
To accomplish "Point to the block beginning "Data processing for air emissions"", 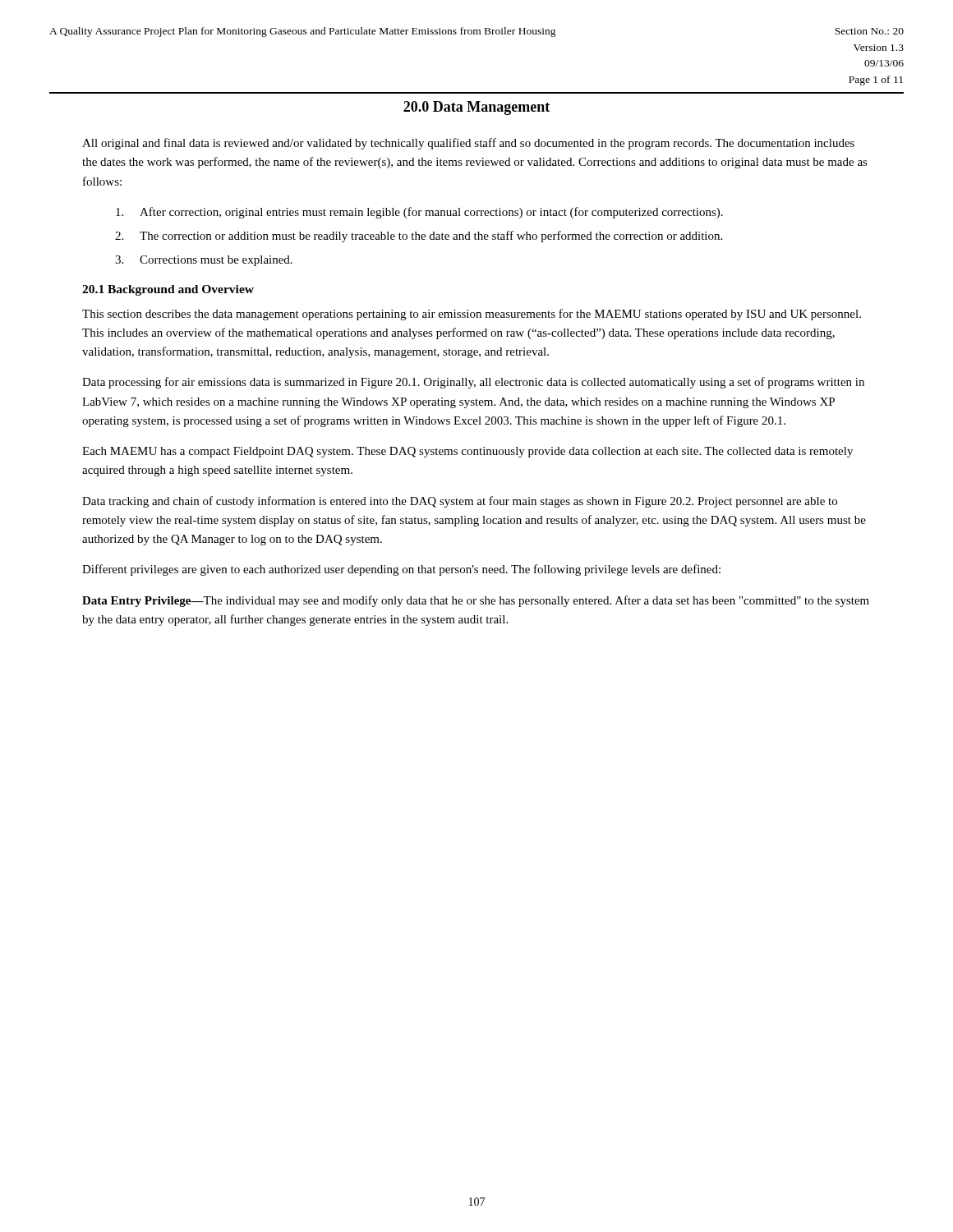I will [x=473, y=401].
